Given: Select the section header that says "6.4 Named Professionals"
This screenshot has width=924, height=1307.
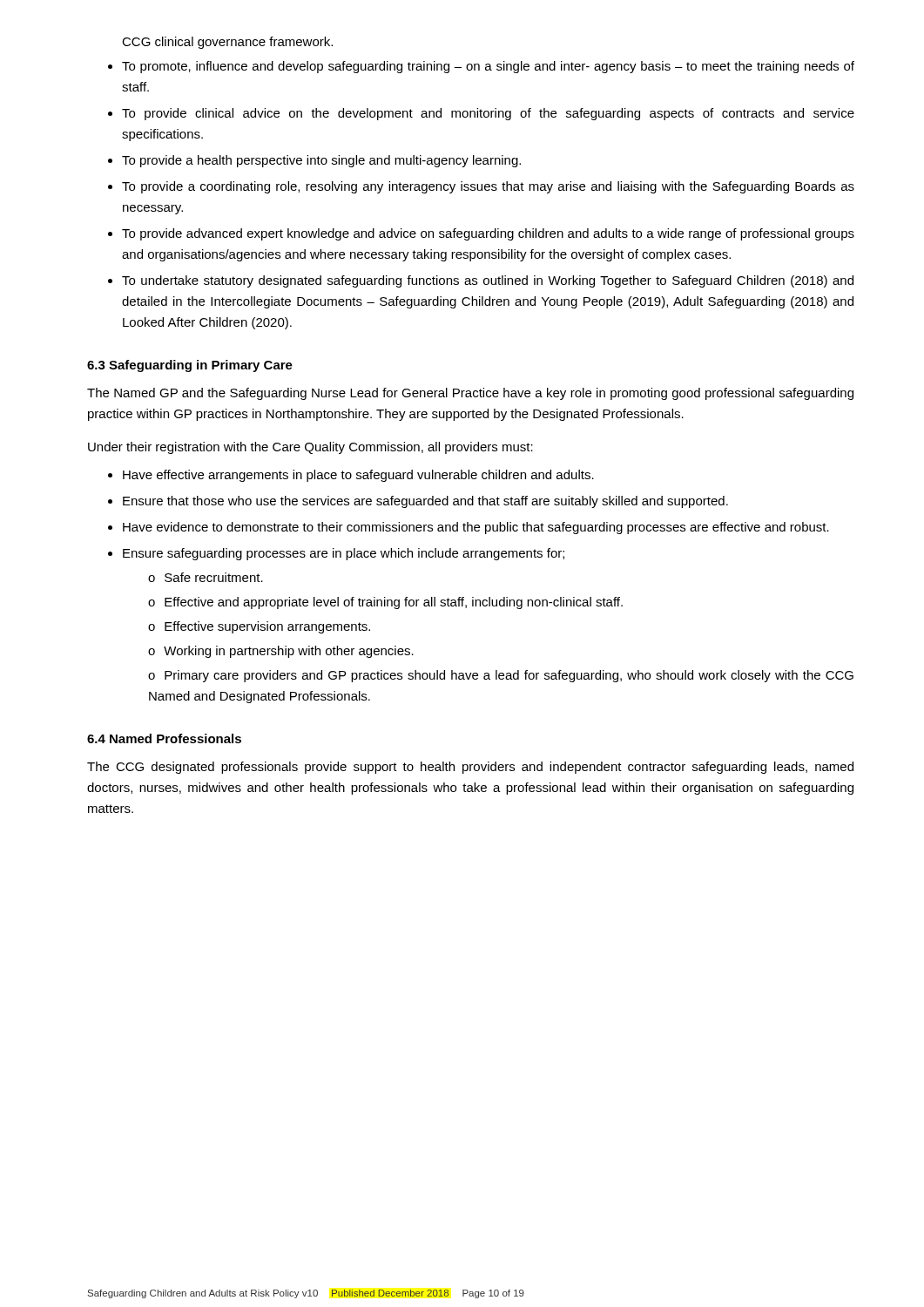Looking at the screenshot, I should coord(164,738).
